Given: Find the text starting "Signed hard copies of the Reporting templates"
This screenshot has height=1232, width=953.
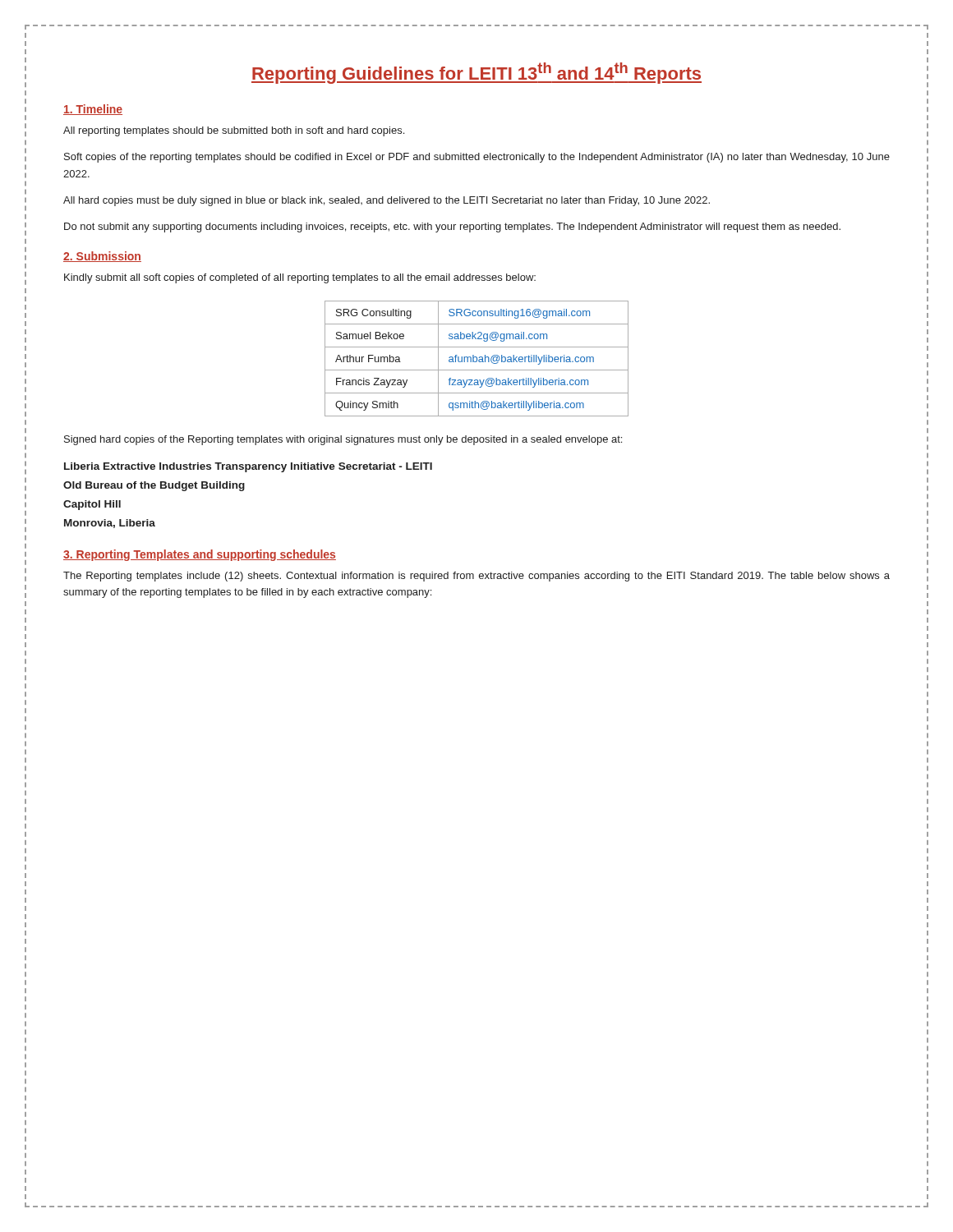Looking at the screenshot, I should tap(343, 439).
